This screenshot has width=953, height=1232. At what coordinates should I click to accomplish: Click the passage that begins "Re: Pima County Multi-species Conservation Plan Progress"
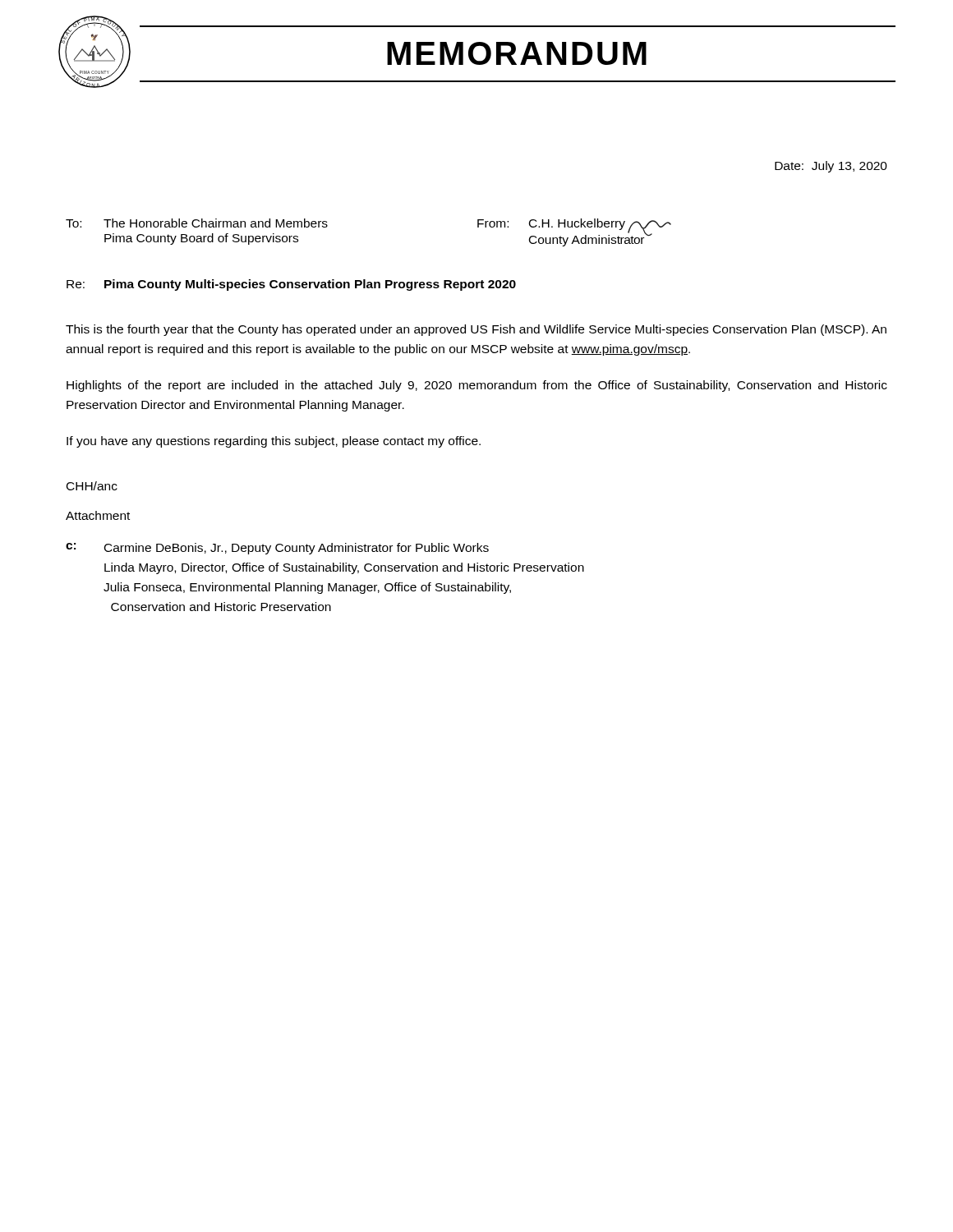[x=476, y=284]
